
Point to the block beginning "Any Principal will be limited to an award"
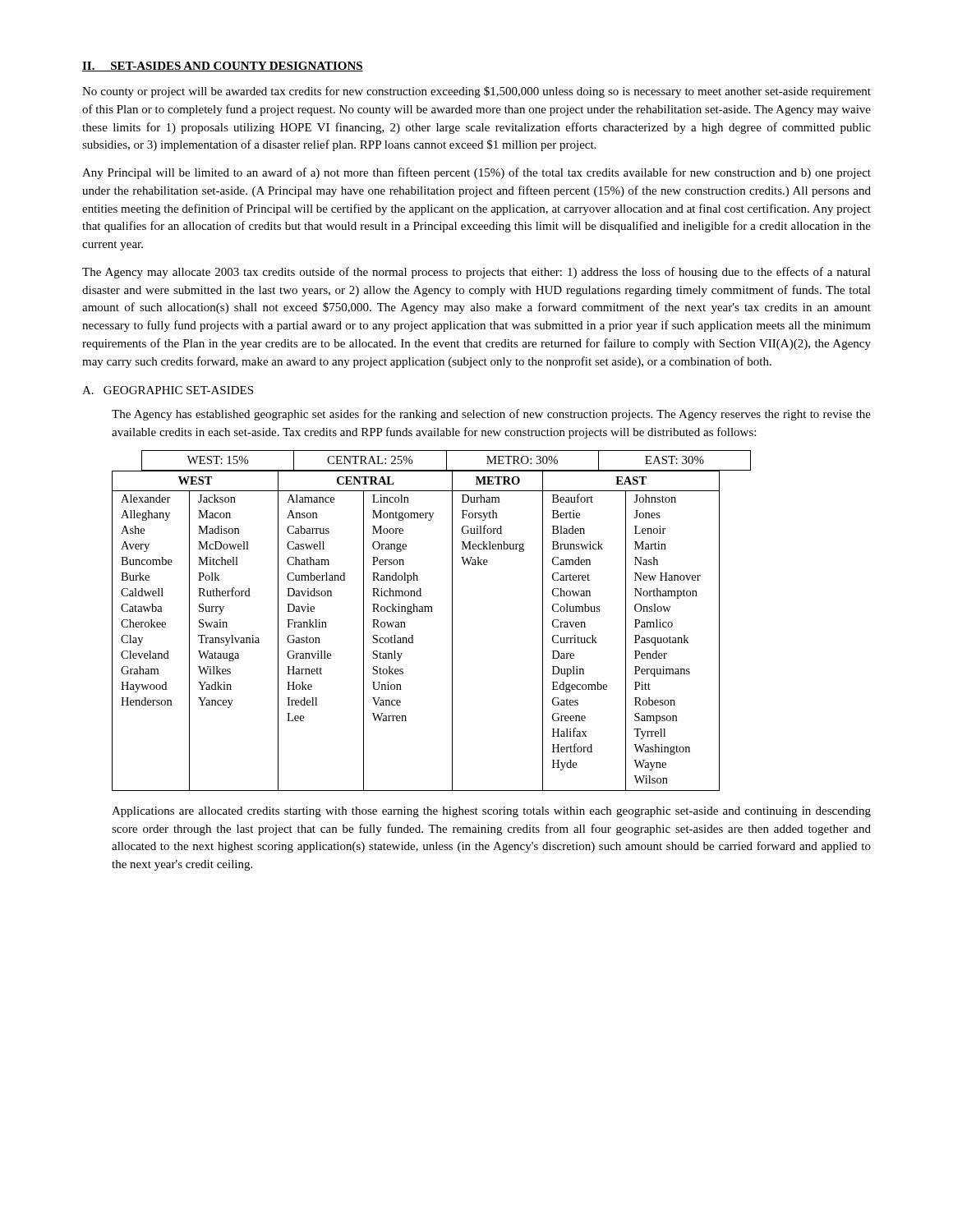click(x=476, y=208)
